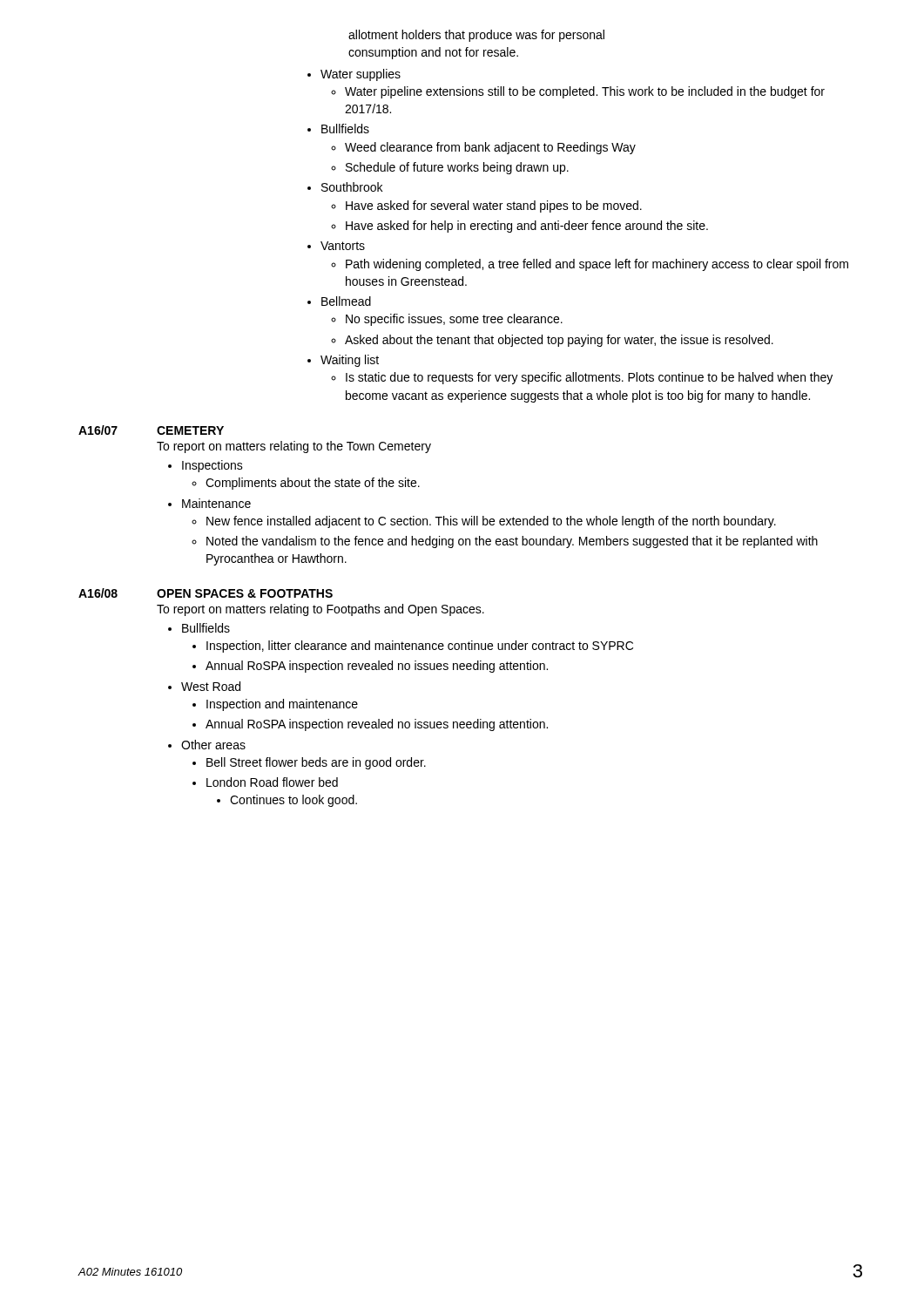This screenshot has height=1307, width=924.
Task: Point to the block starting "OPEN SPACES & FOOTPATHS"
Action: (245, 593)
